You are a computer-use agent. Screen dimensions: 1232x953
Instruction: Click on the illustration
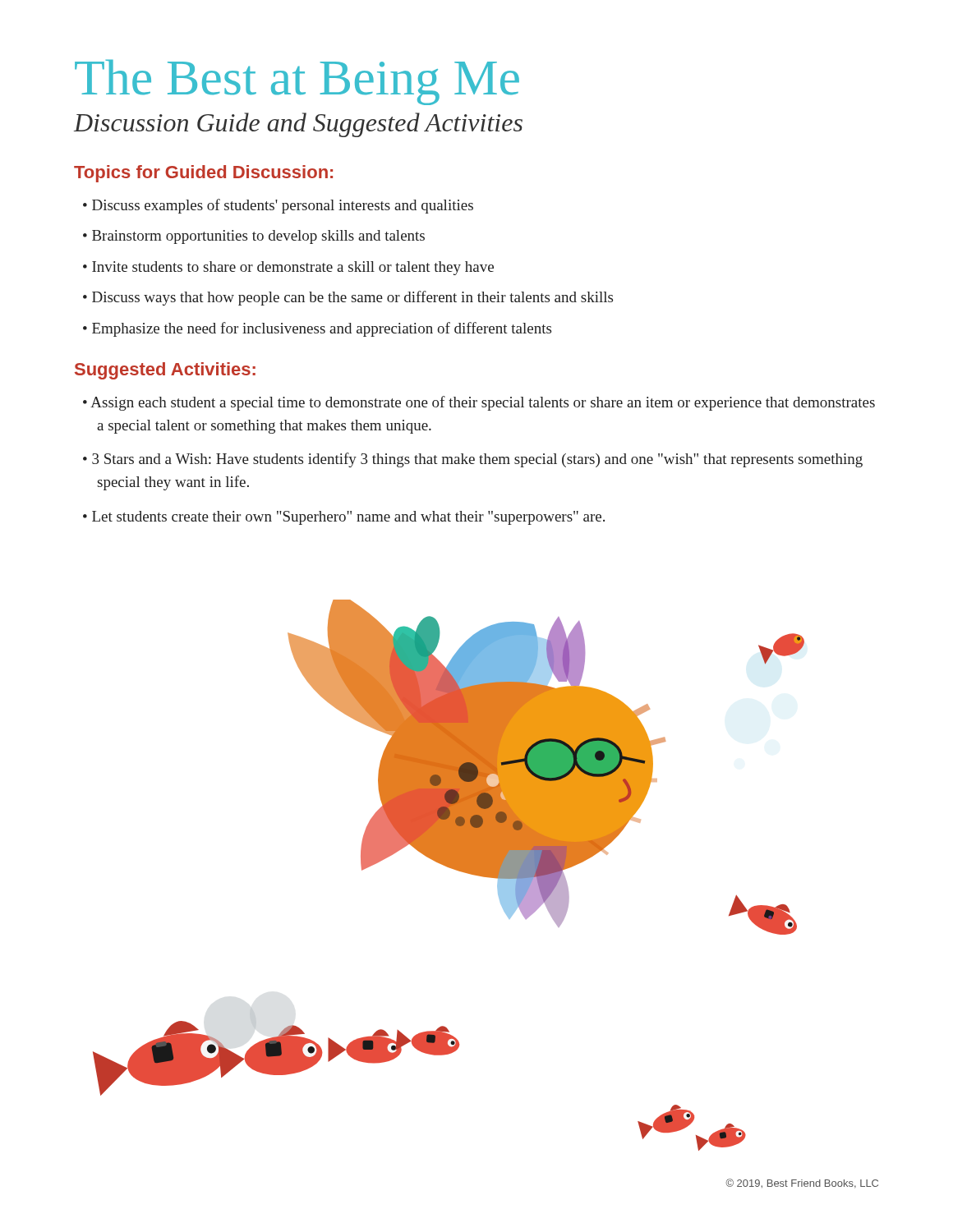click(x=476, y=895)
